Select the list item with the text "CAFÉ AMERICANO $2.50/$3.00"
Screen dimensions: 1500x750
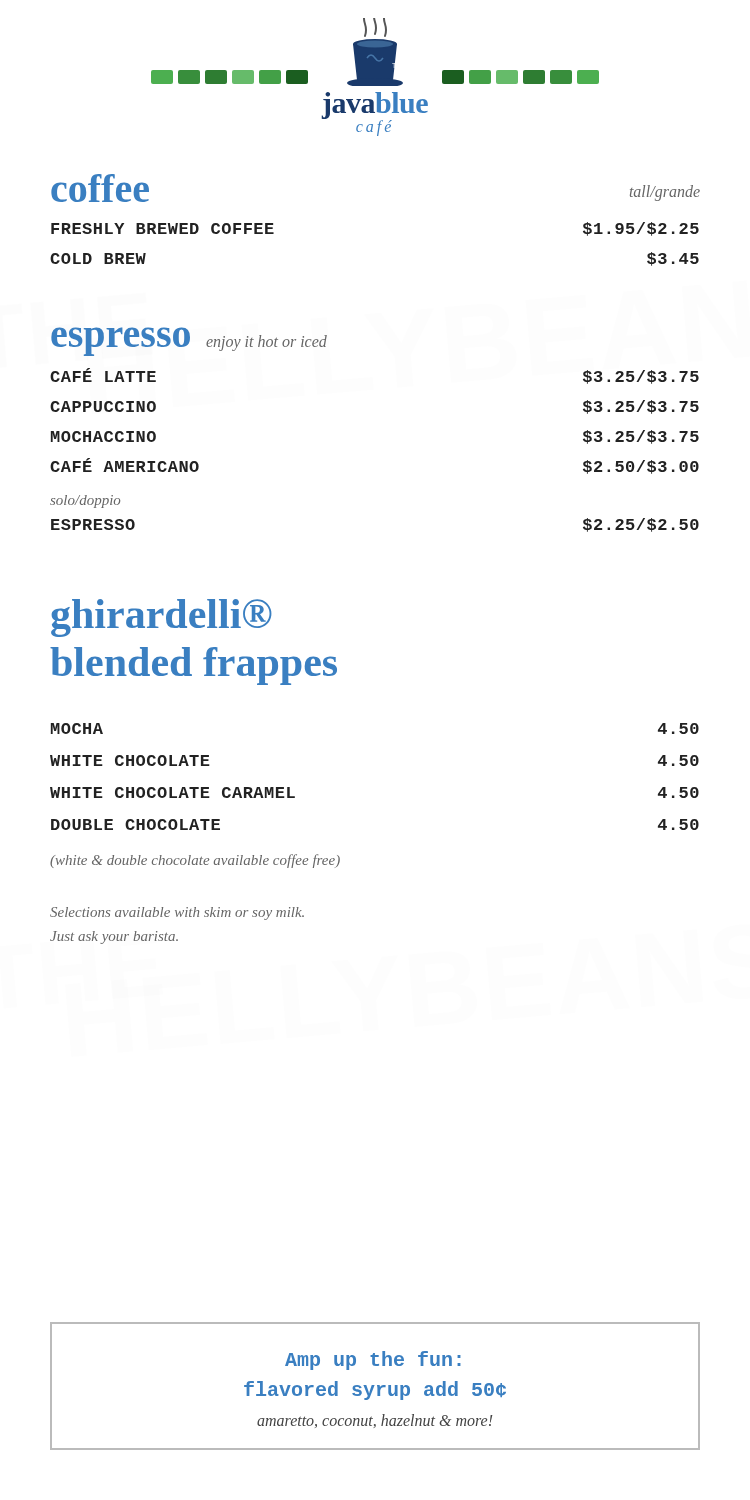click(x=120, y=466)
